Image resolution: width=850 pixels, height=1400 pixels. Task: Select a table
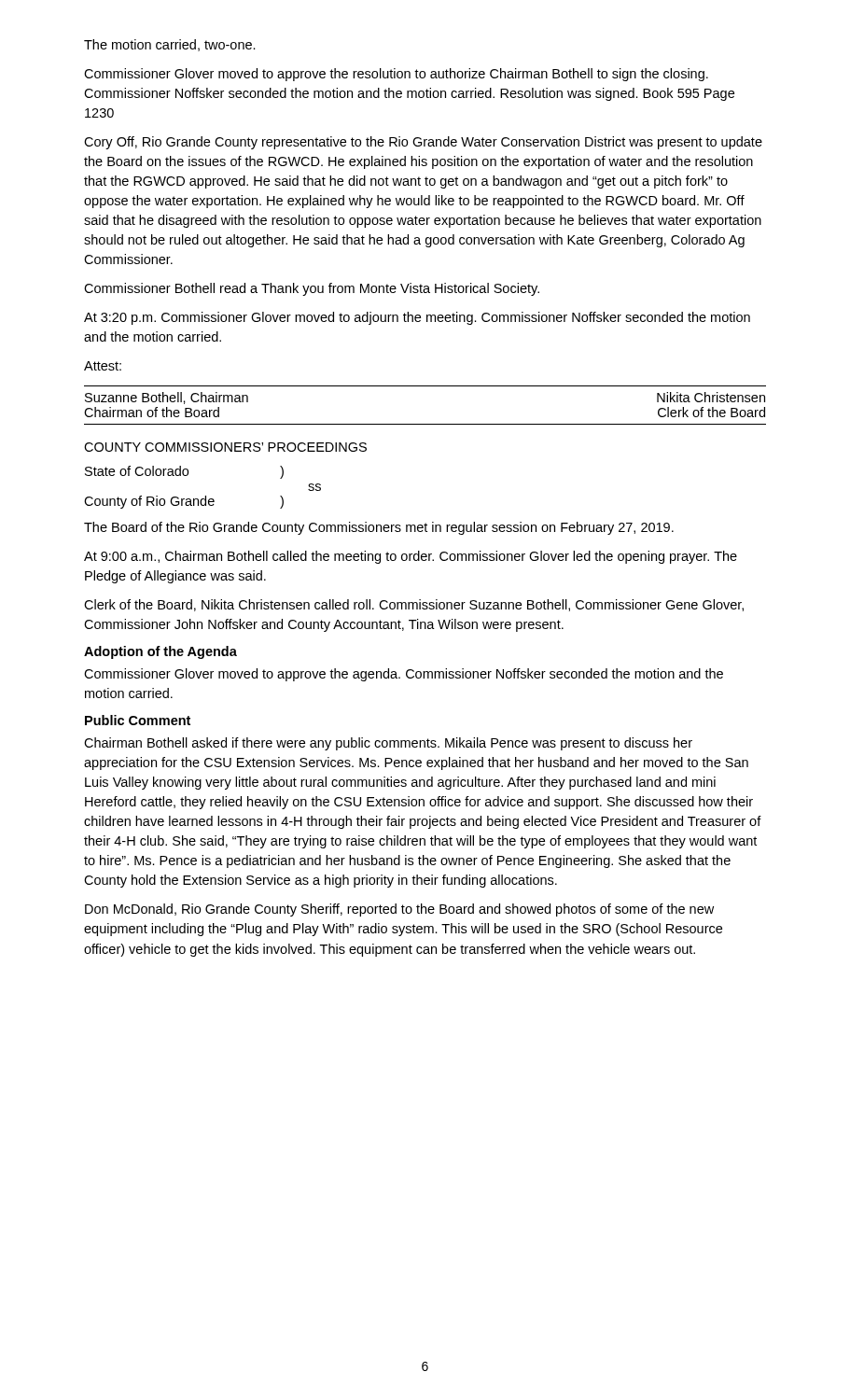pyautogui.click(x=425, y=405)
